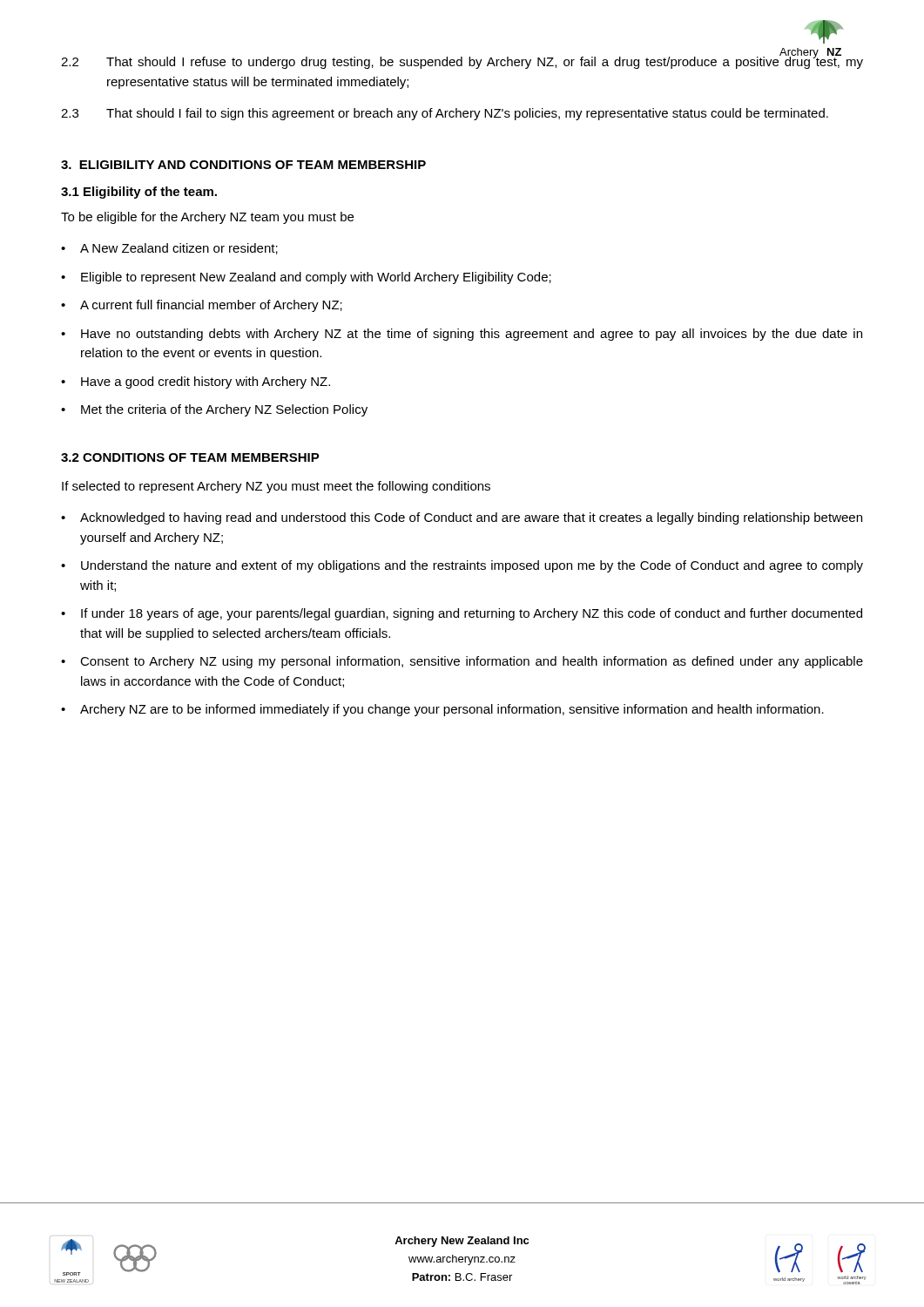This screenshot has width=924, height=1307.
Task: Locate the list item that reads "• A current full financial member of Archery"
Action: [x=202, y=306]
